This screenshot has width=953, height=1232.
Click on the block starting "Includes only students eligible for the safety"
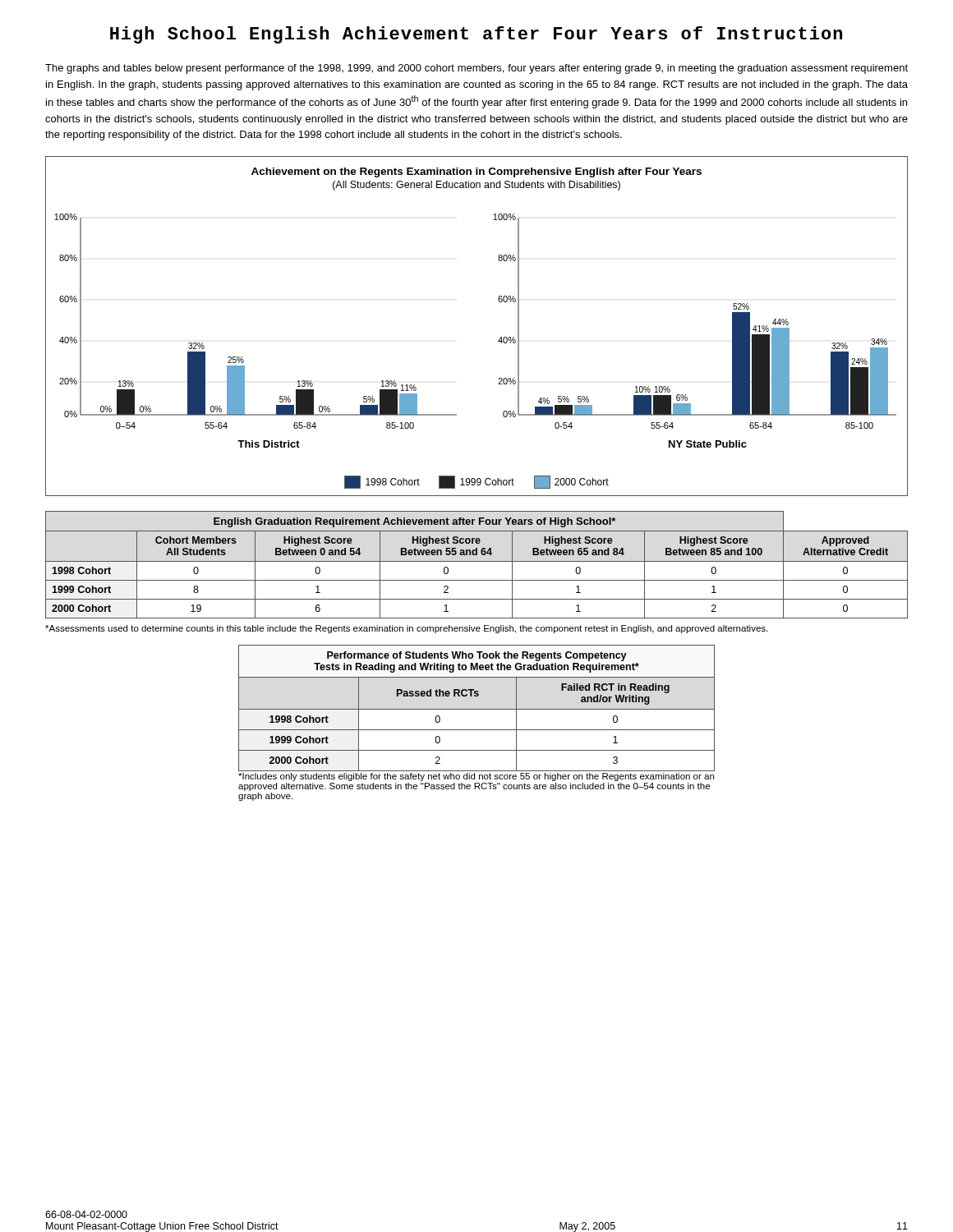click(476, 786)
